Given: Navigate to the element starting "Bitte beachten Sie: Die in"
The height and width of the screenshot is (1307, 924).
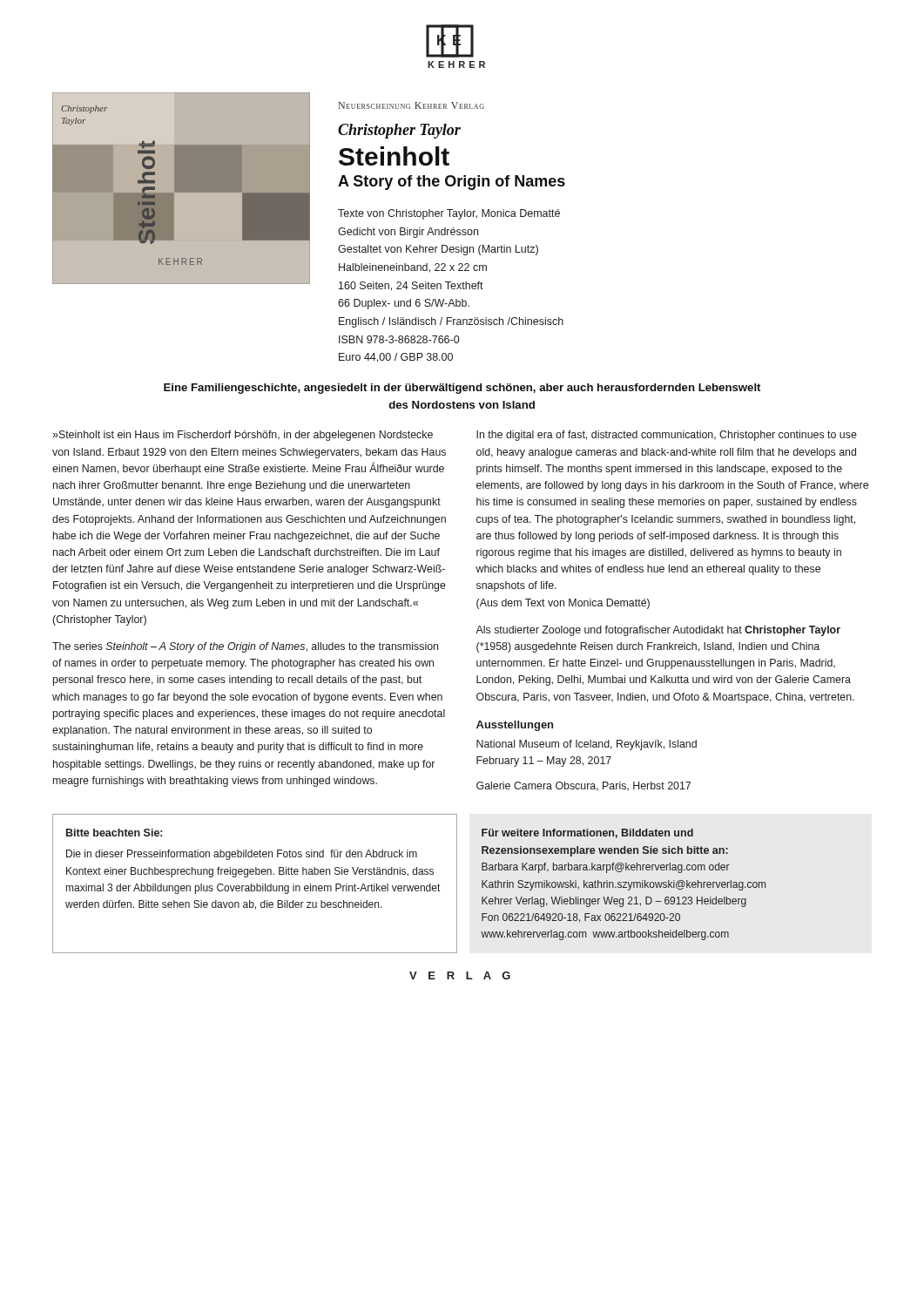Looking at the screenshot, I should pyautogui.click(x=255, y=869).
